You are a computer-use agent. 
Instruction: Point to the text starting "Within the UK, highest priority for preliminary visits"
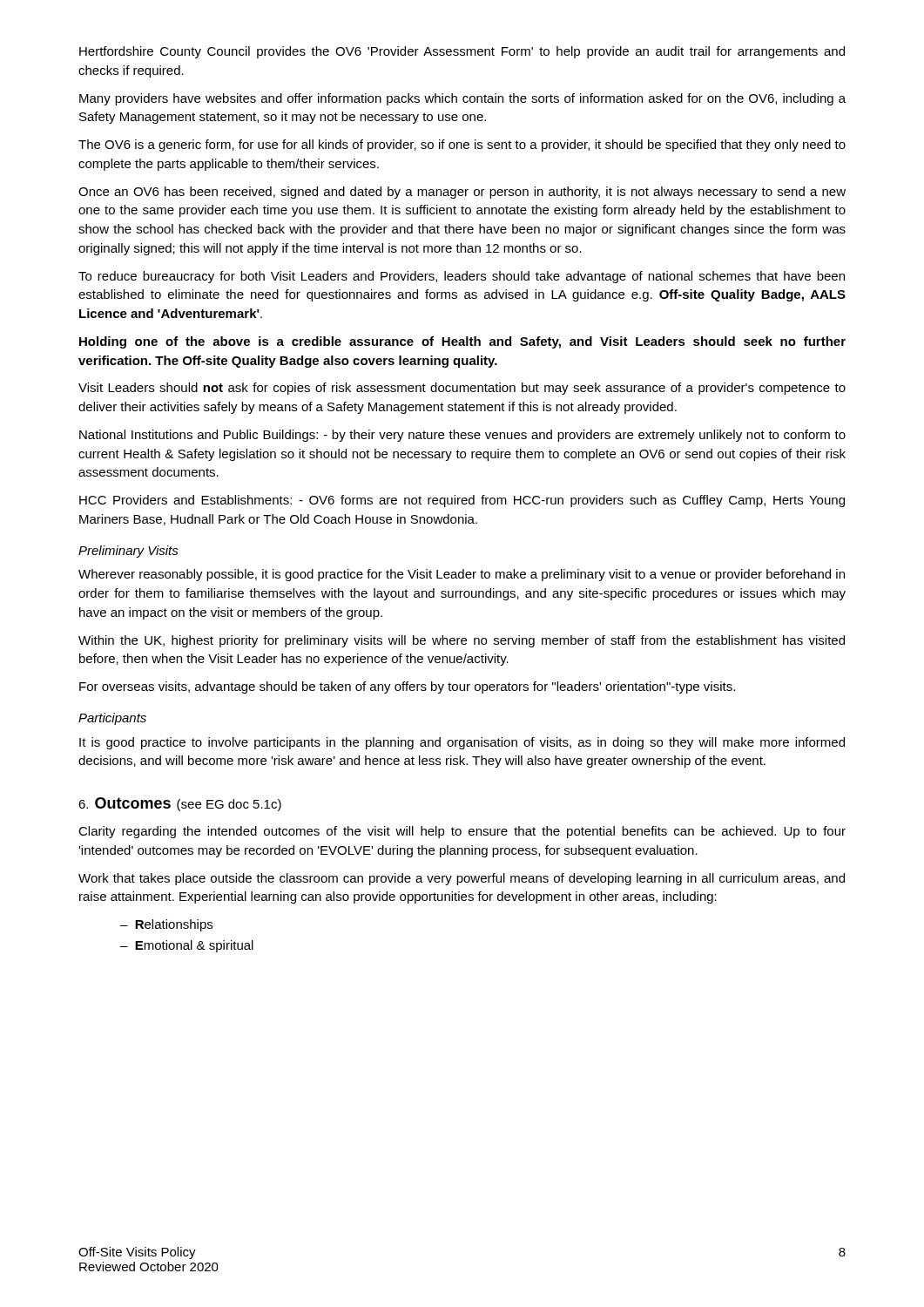point(462,649)
